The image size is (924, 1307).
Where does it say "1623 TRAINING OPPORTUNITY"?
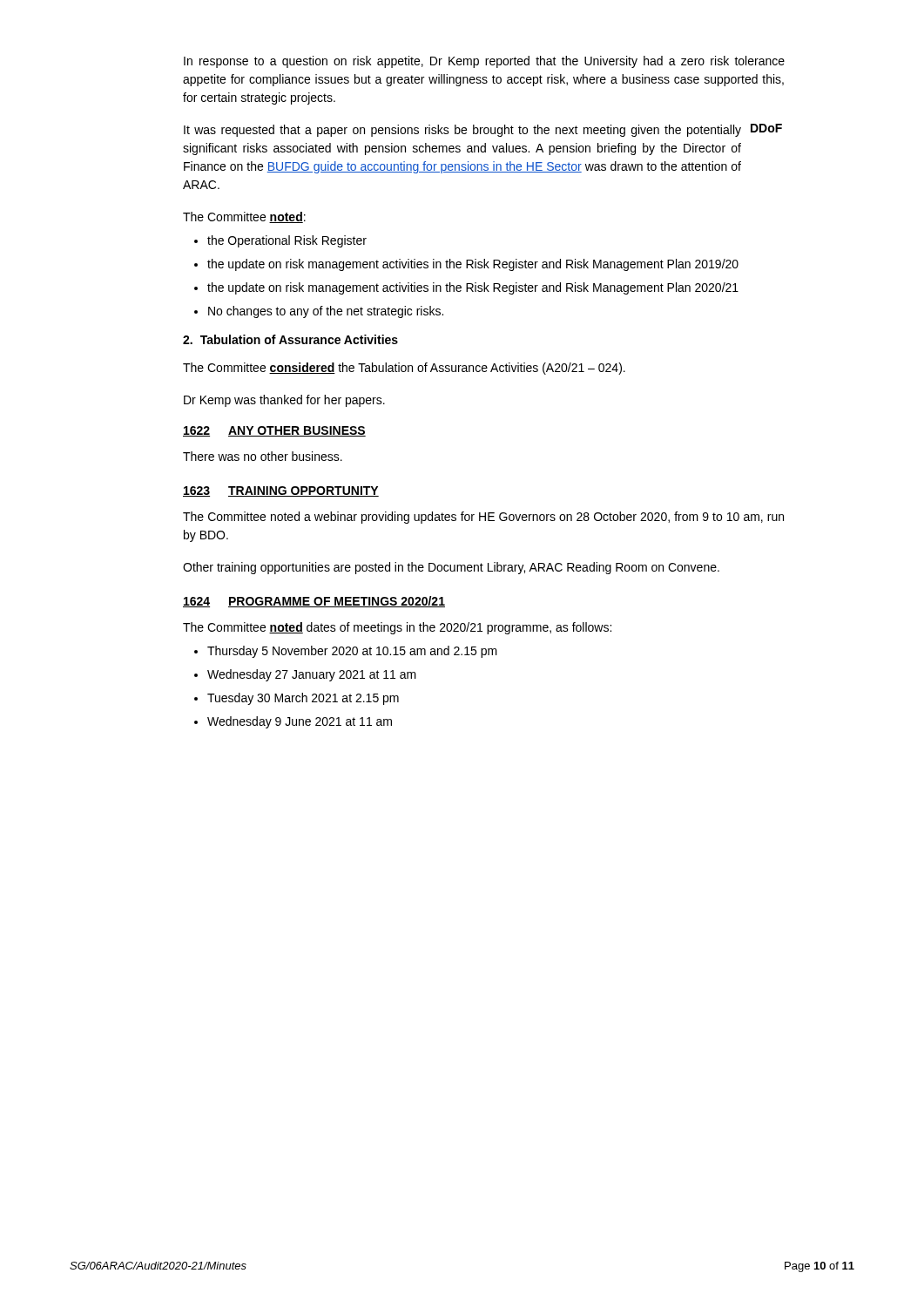(281, 491)
